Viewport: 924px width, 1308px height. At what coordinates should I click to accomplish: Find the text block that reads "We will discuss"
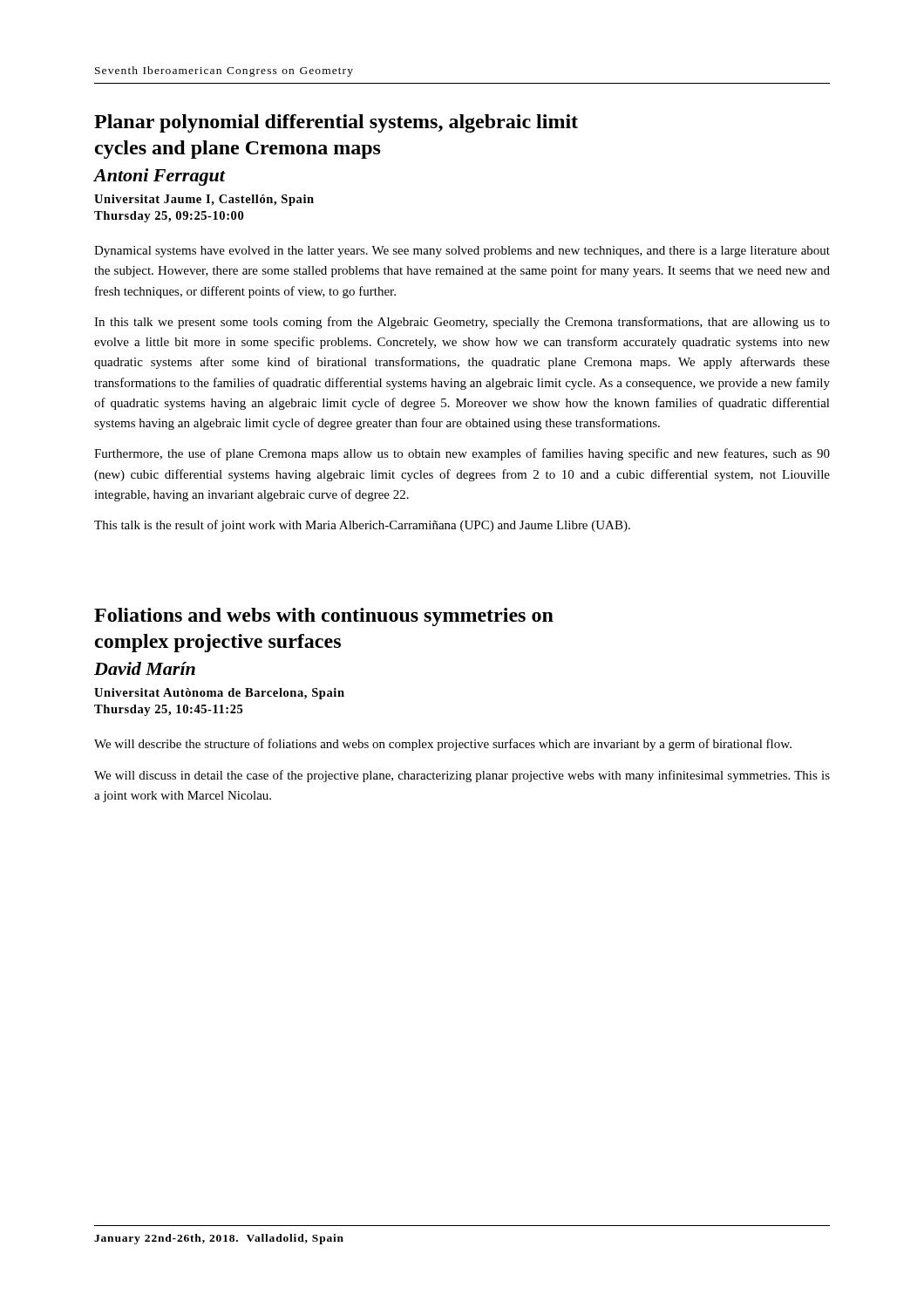[x=462, y=785]
